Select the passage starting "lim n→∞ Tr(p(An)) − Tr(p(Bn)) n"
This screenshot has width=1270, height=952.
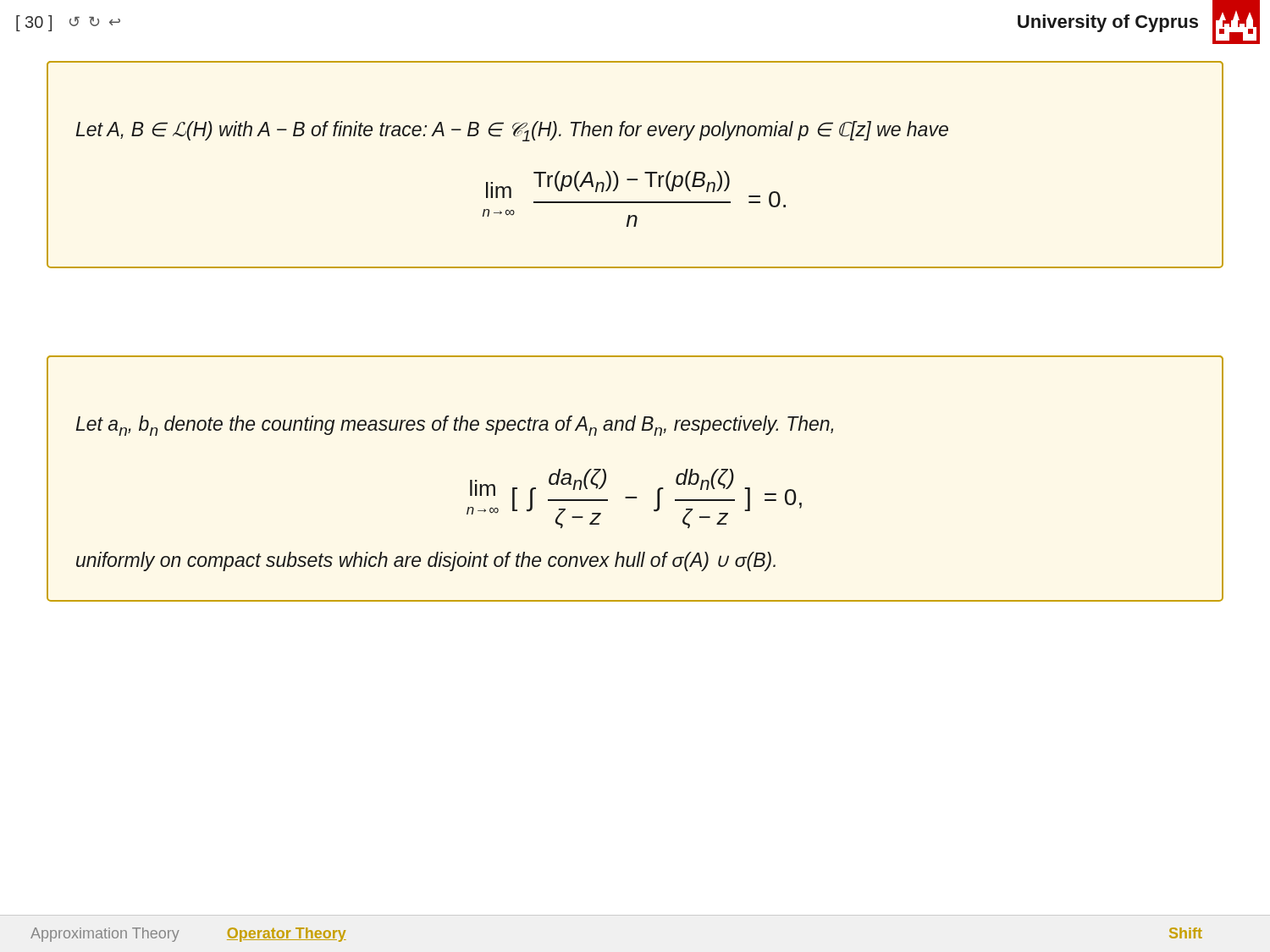(x=635, y=200)
